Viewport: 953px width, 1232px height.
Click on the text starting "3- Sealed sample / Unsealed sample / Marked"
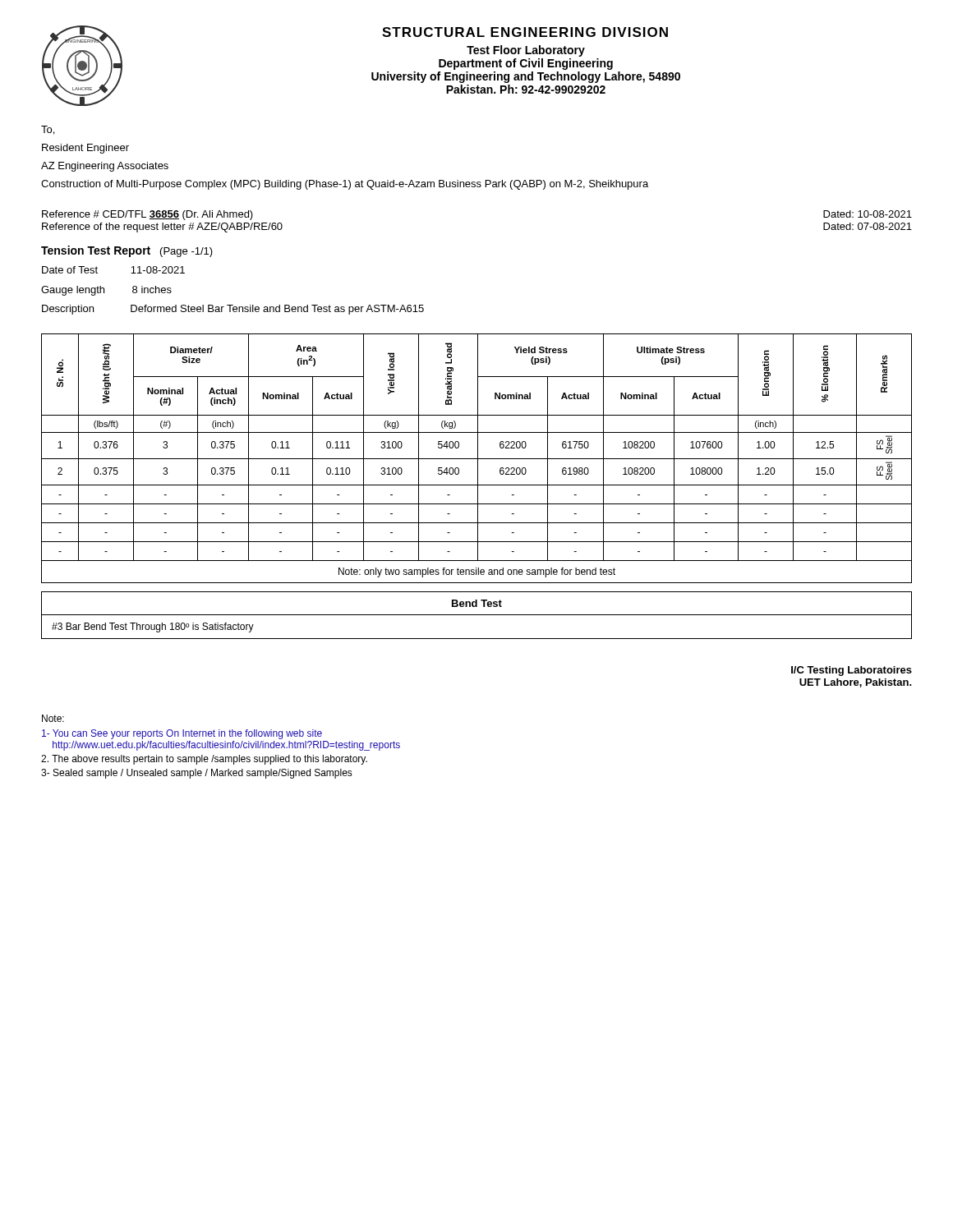click(x=197, y=773)
